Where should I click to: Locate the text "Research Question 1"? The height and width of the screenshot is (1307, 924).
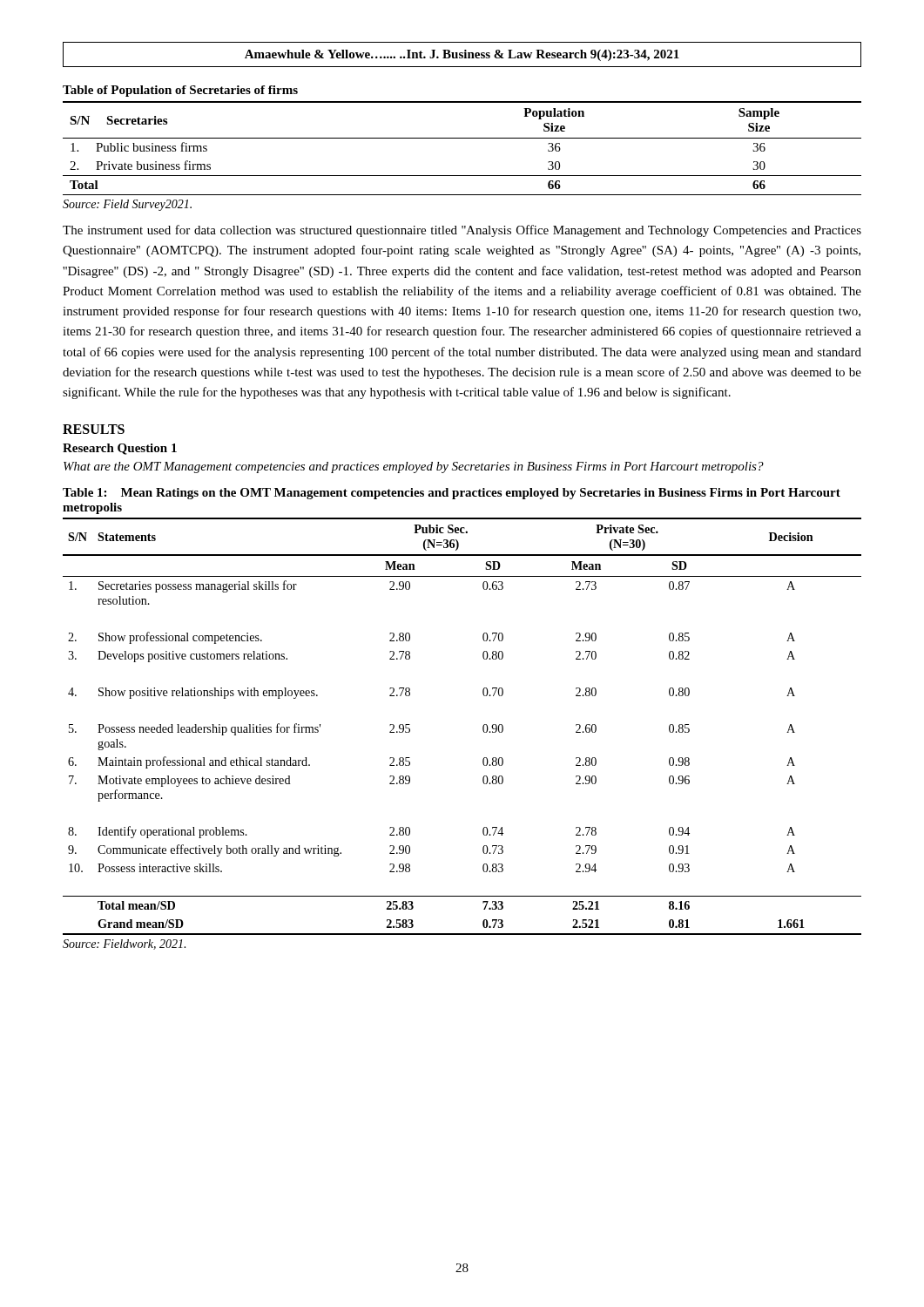tap(120, 449)
